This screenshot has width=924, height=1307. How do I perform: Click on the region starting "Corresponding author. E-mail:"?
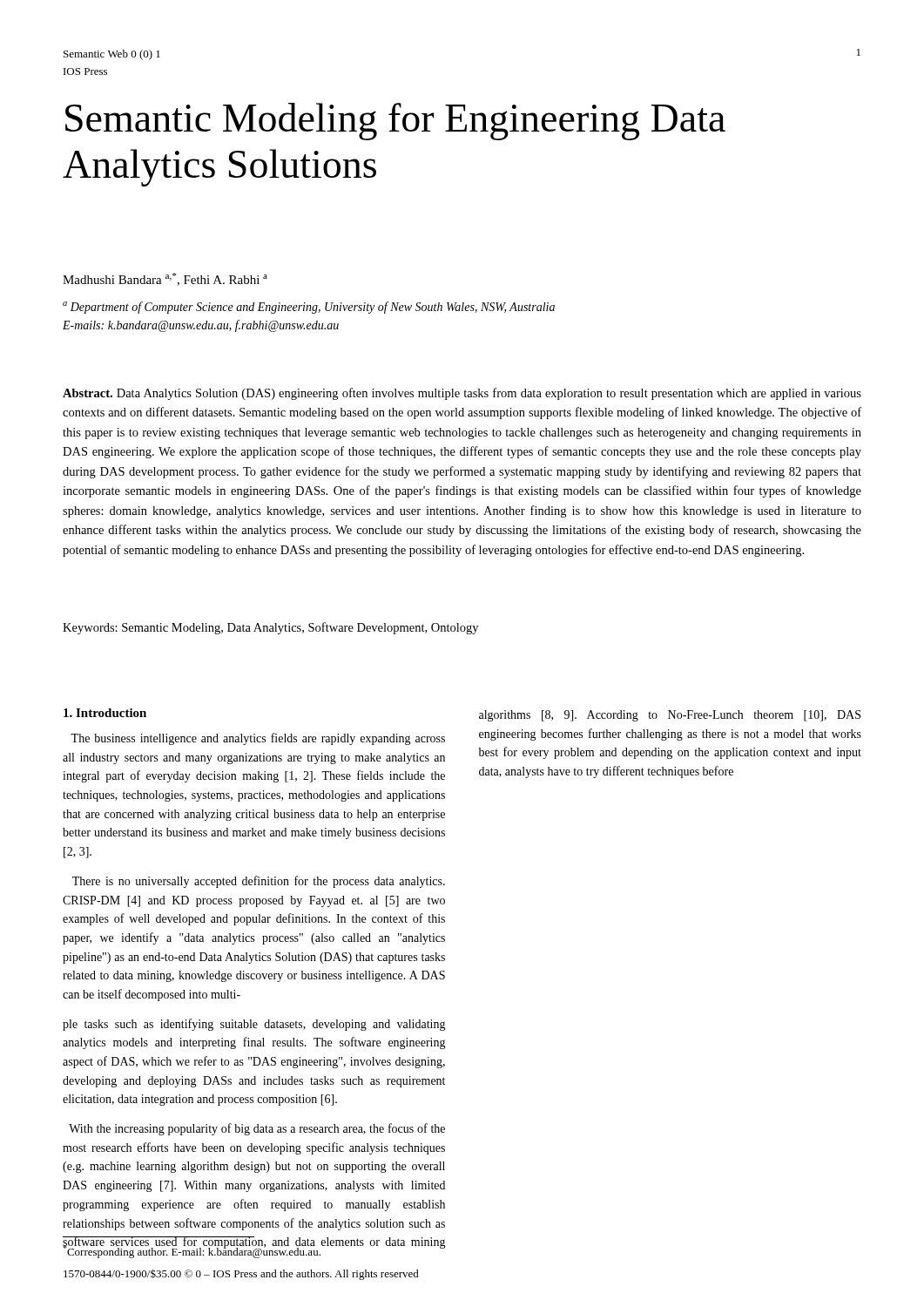click(x=192, y=1251)
